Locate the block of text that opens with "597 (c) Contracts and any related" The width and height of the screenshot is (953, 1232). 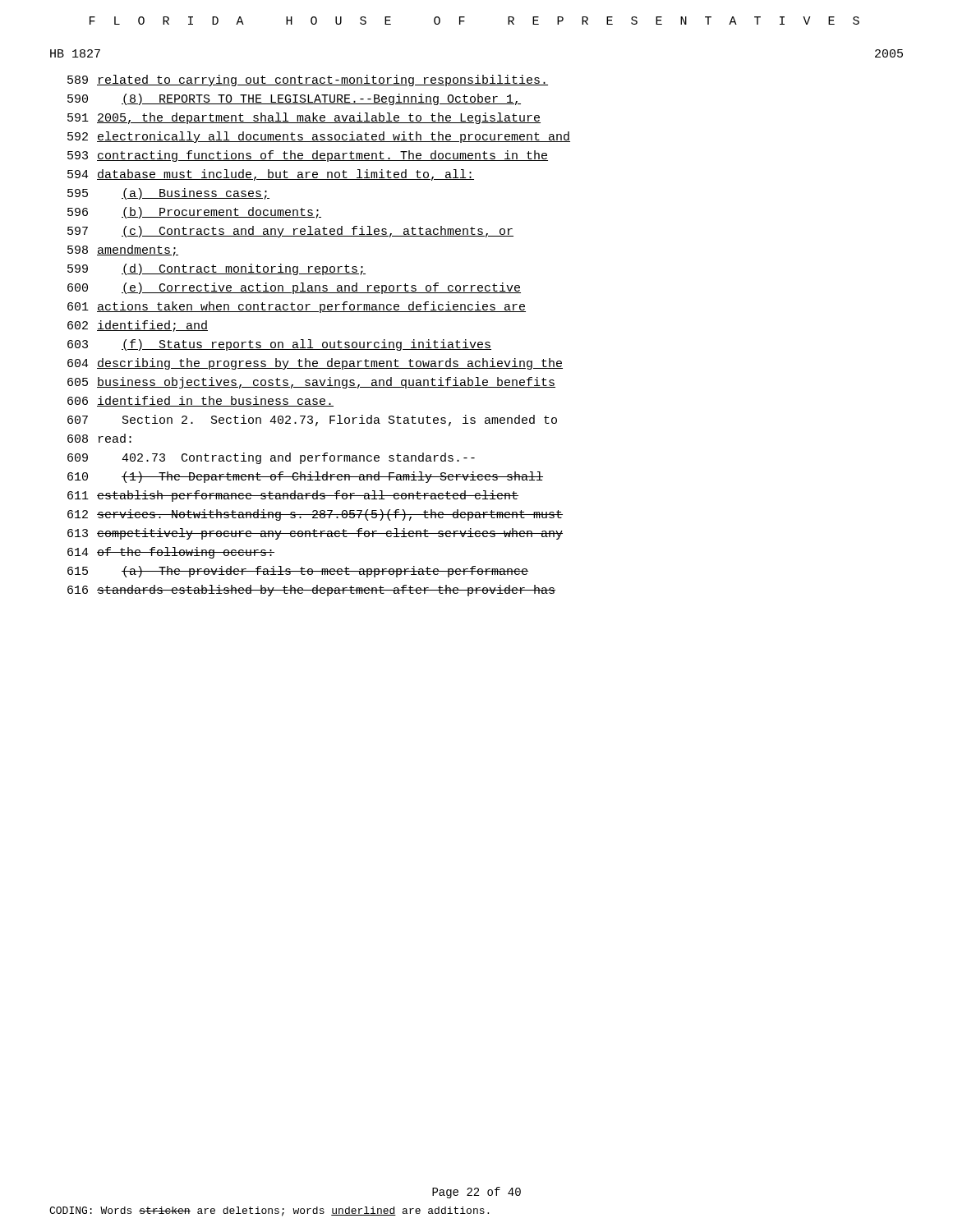click(476, 232)
